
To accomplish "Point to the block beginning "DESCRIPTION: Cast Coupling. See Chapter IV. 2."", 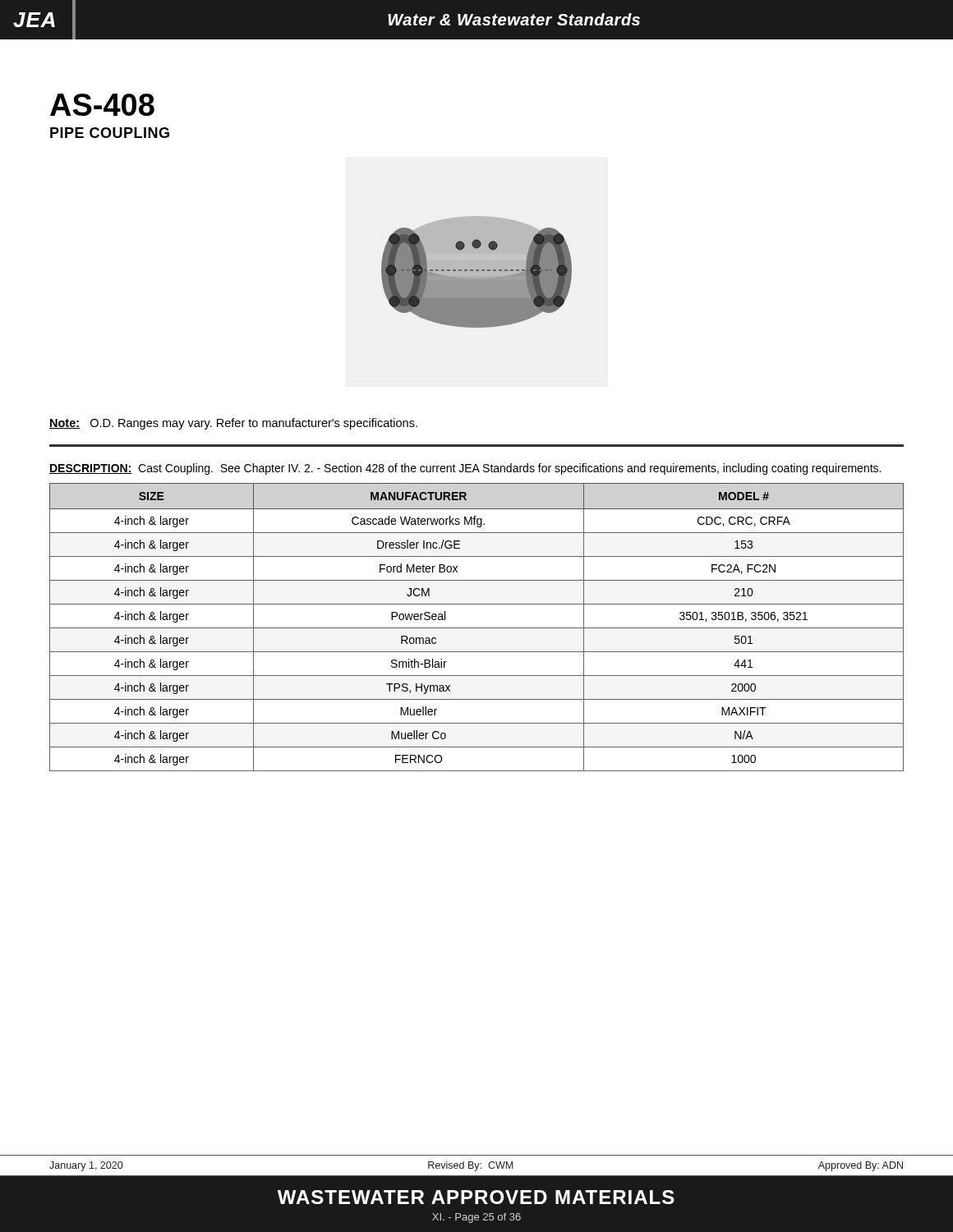I will point(466,468).
